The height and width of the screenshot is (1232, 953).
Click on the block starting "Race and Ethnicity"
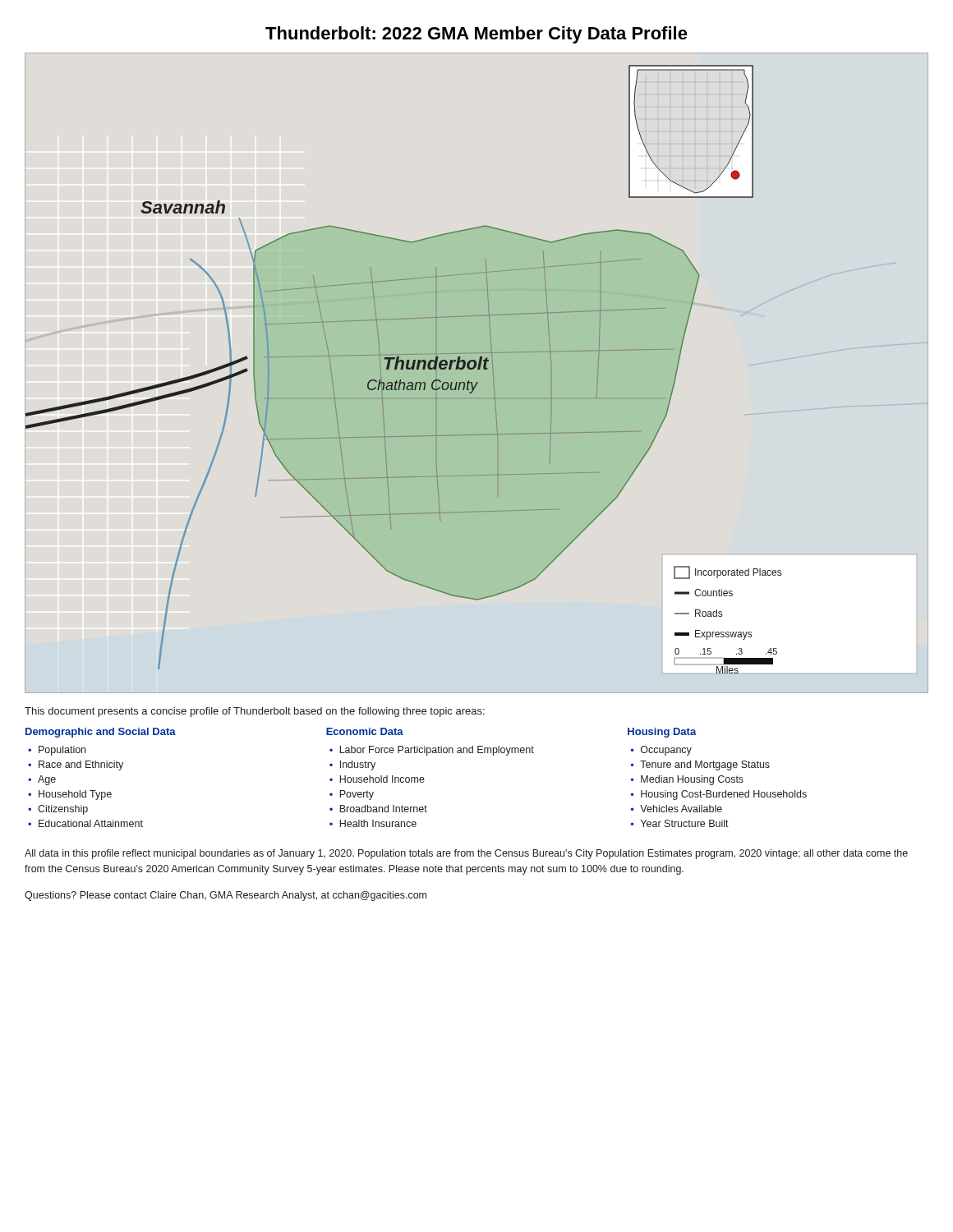[81, 765]
